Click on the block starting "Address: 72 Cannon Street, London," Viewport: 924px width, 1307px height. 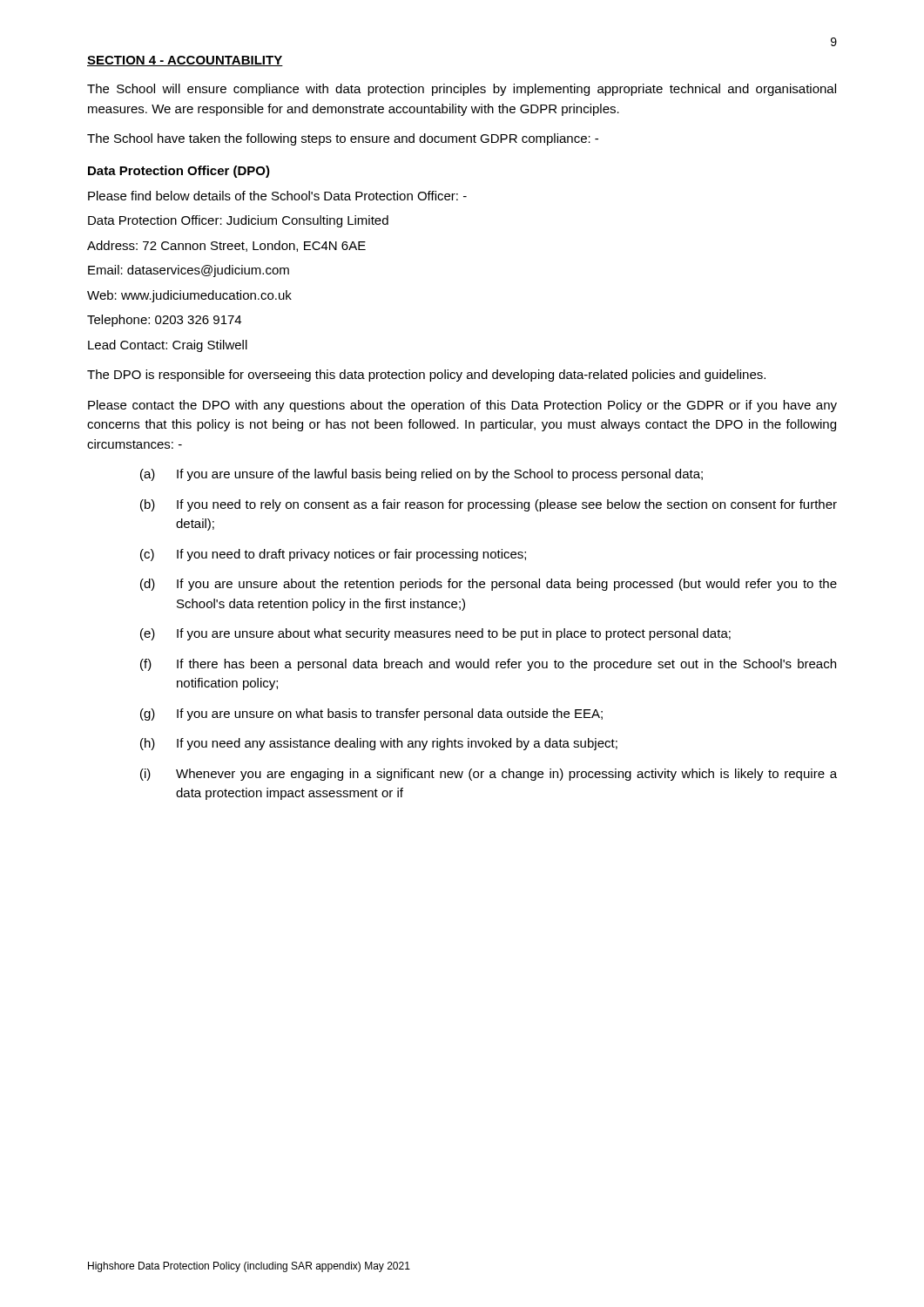[x=227, y=245]
